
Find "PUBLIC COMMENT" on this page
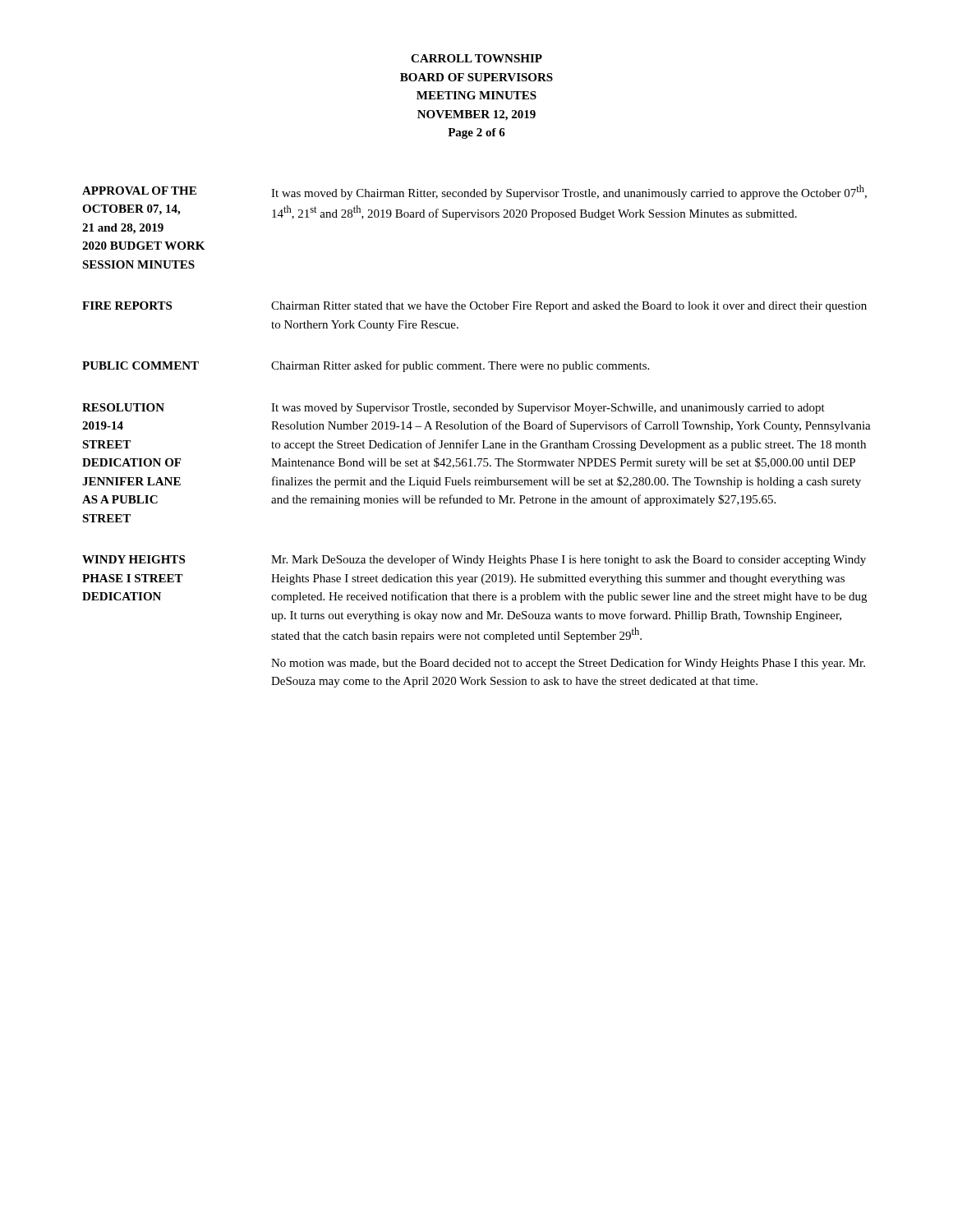[x=141, y=365]
